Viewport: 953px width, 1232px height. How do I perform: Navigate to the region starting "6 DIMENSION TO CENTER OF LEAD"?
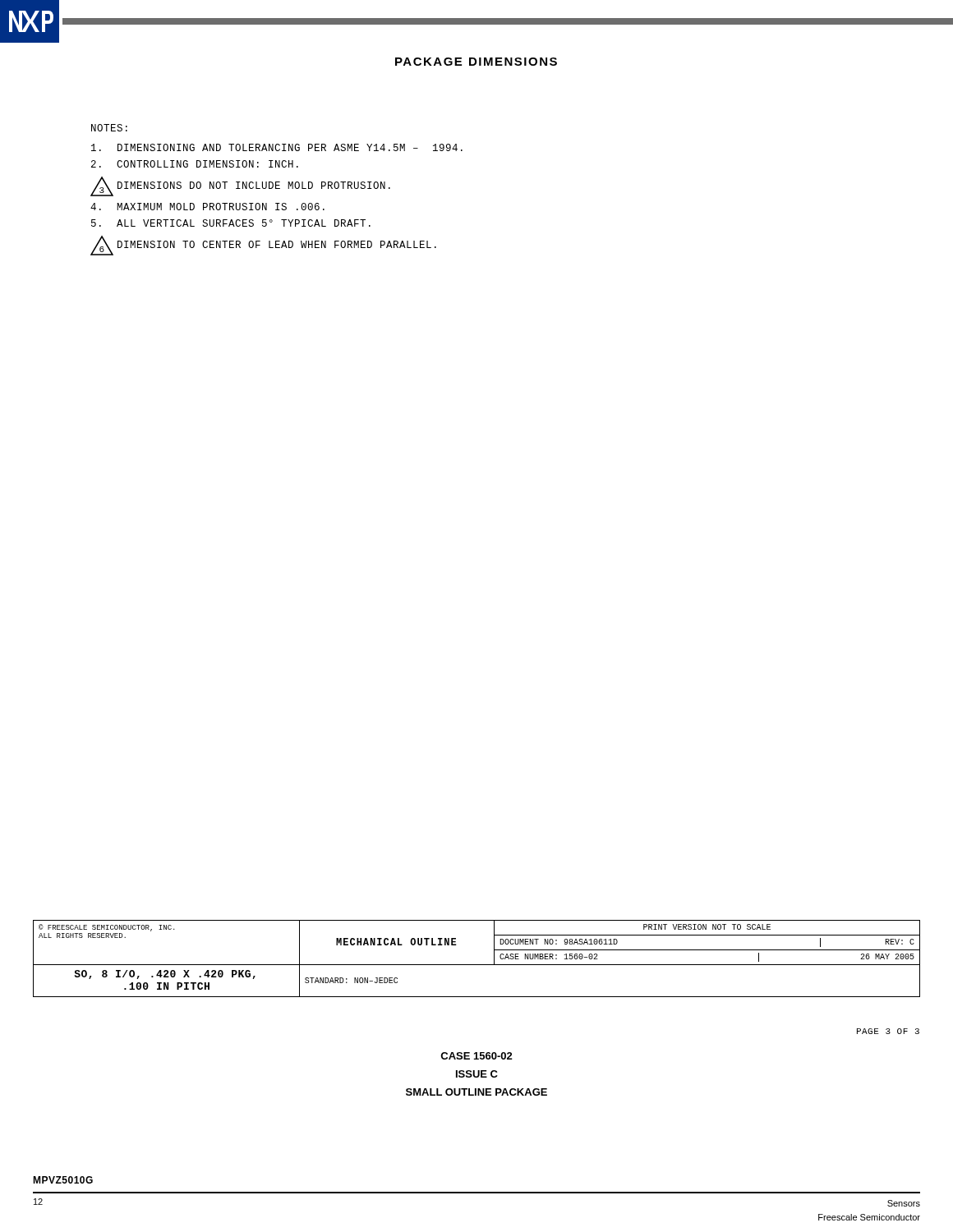pos(265,246)
